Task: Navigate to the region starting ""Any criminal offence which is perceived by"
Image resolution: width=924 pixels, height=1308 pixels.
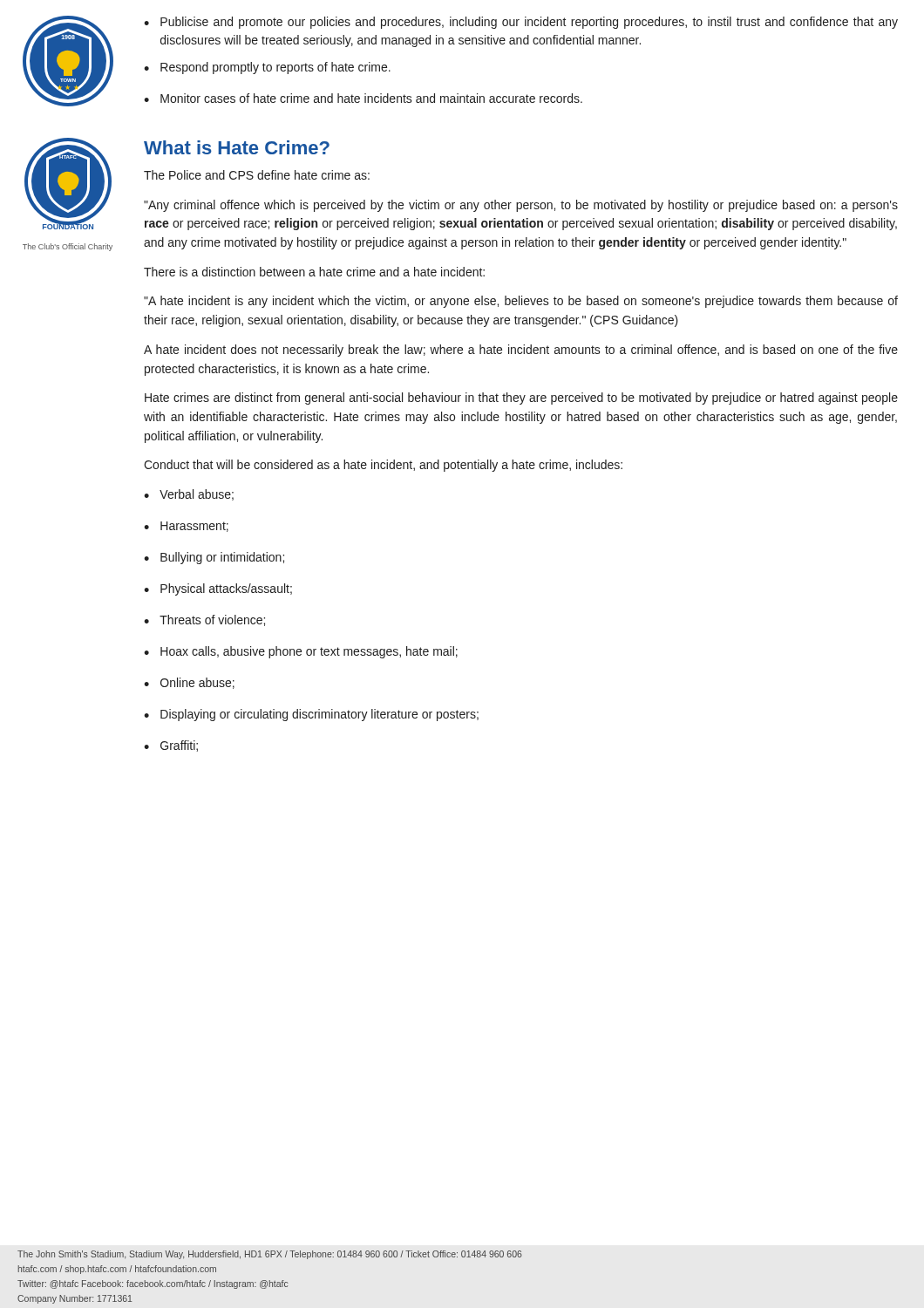Action: (x=521, y=224)
